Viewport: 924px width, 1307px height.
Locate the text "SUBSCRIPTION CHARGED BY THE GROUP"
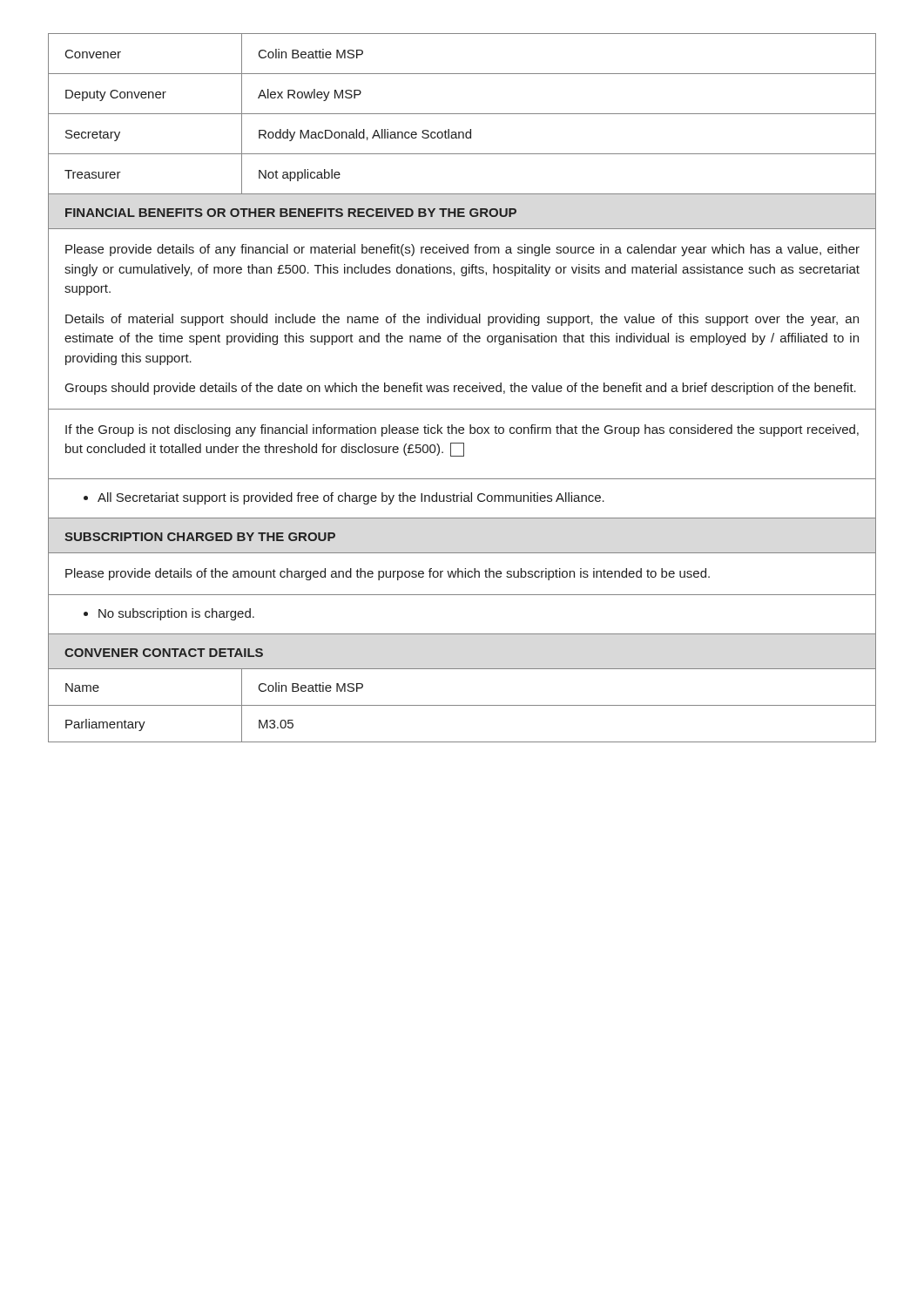[200, 536]
